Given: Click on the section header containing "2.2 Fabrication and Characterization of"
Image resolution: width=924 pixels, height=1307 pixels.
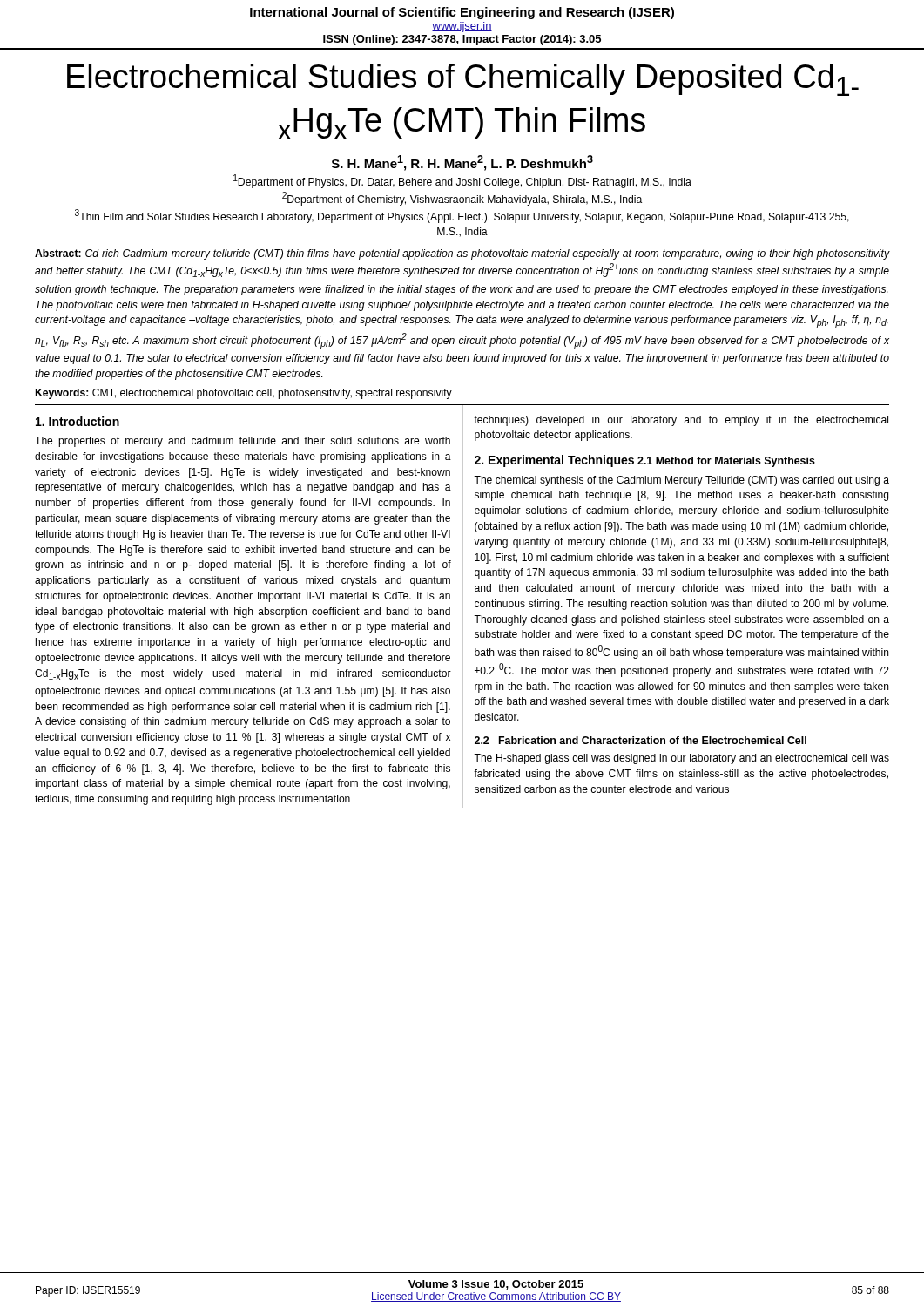Looking at the screenshot, I should coord(641,741).
